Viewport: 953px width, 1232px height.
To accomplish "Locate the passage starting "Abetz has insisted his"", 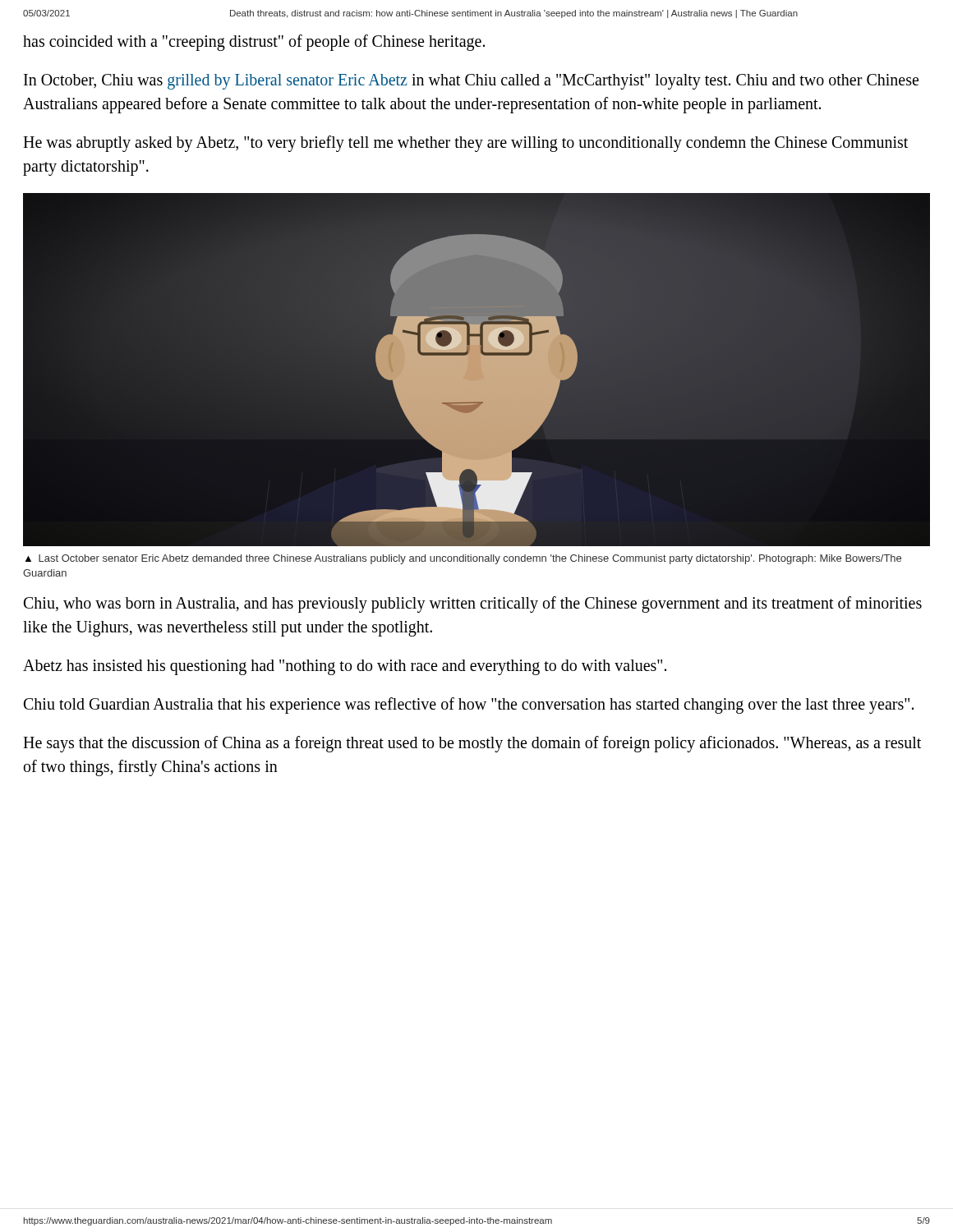I will pos(345,665).
